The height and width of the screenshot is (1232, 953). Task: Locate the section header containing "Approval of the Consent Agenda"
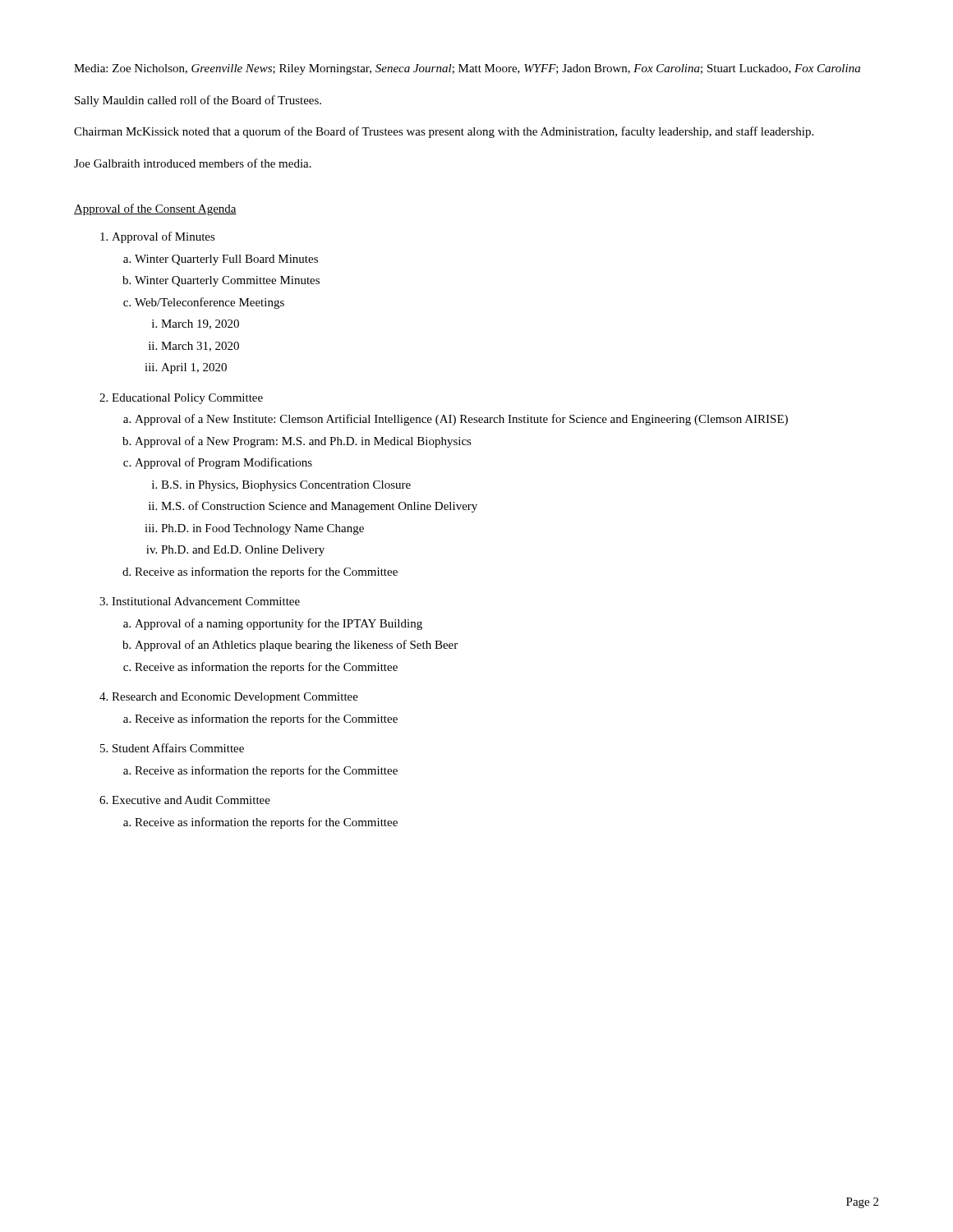[155, 209]
